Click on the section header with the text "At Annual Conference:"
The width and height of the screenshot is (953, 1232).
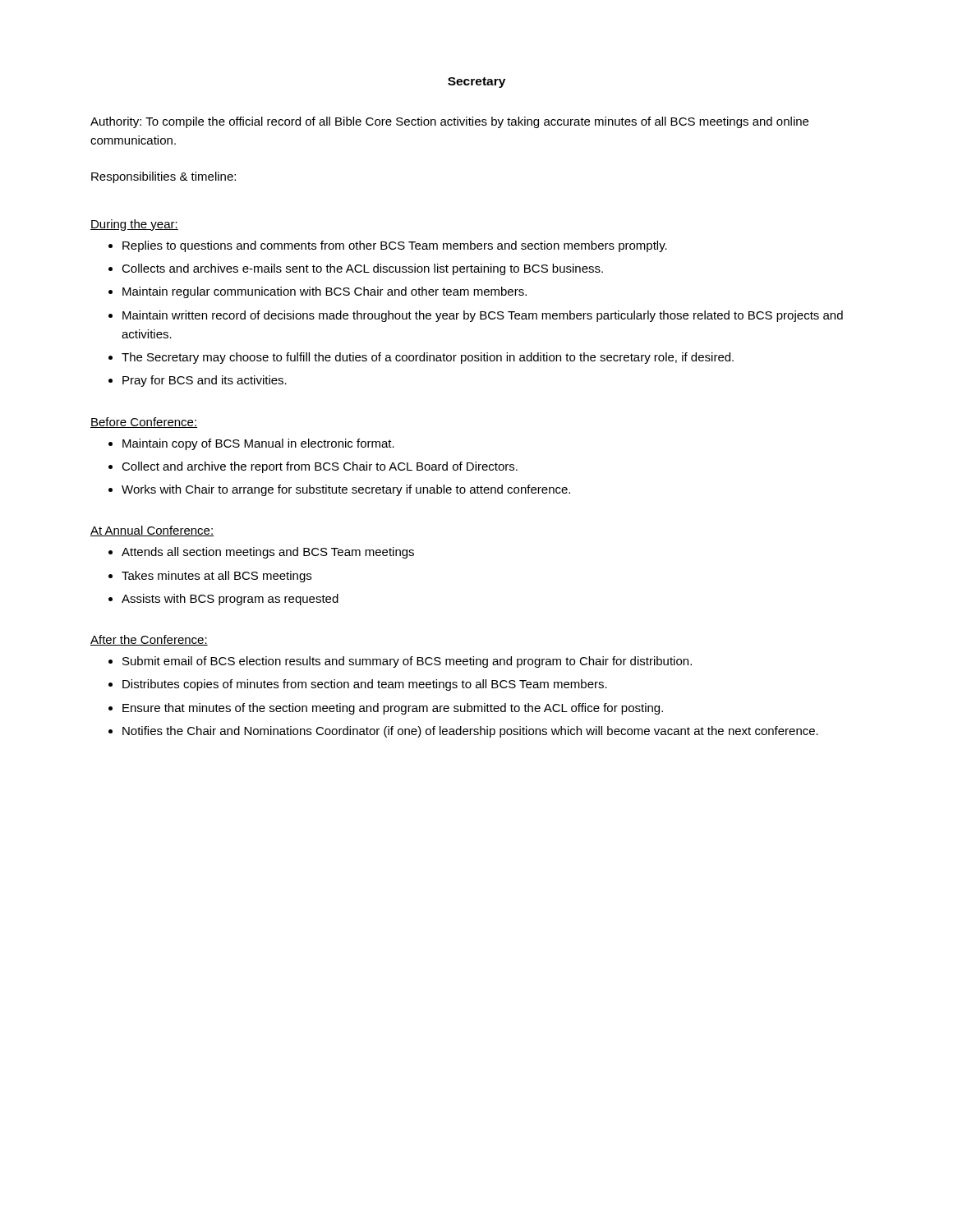click(152, 530)
